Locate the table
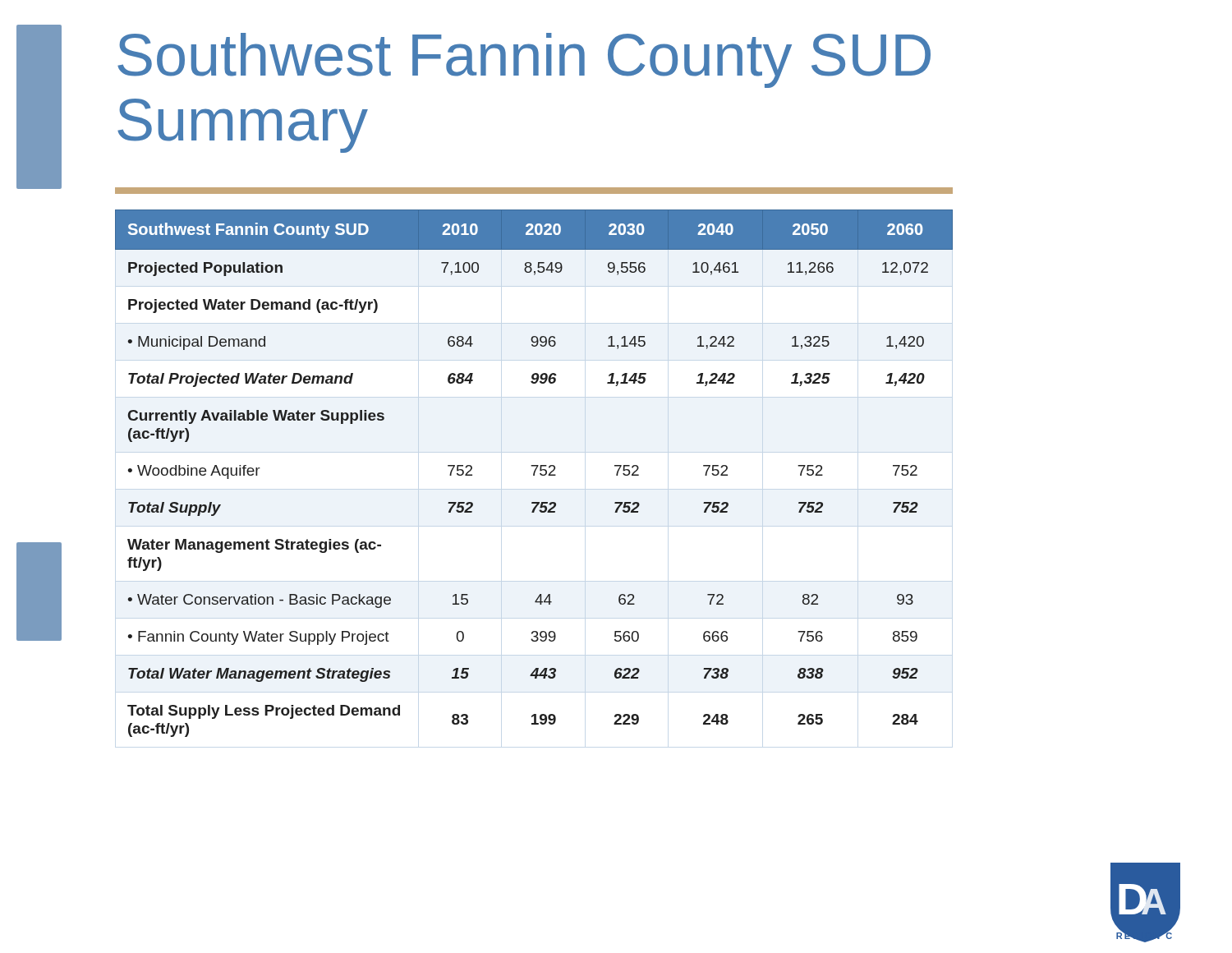The height and width of the screenshot is (953, 1232). pos(534,479)
